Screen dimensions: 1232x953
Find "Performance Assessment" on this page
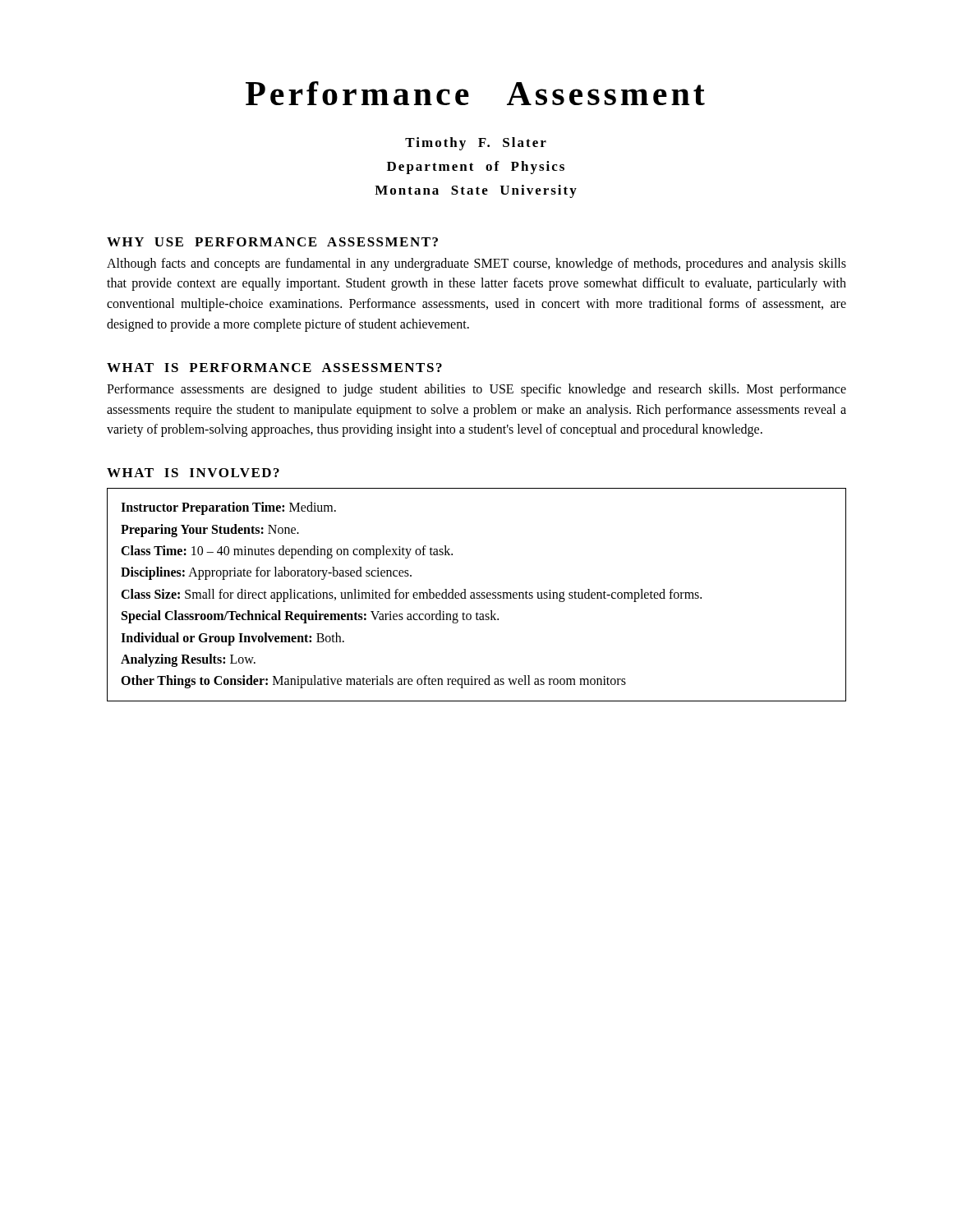pyautogui.click(x=476, y=94)
